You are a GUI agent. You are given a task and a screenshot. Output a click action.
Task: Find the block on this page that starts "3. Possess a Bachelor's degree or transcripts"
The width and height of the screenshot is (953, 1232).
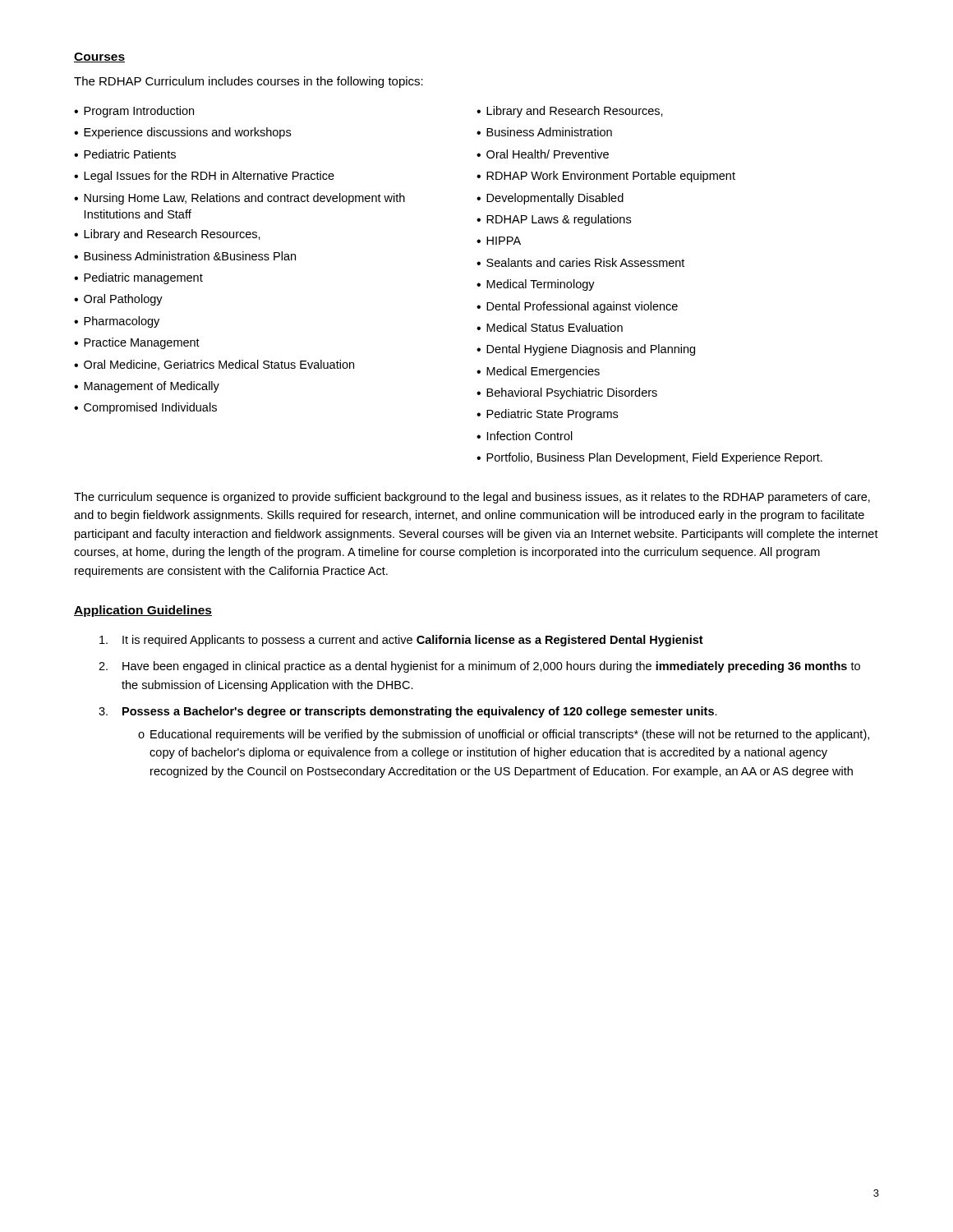(x=489, y=742)
